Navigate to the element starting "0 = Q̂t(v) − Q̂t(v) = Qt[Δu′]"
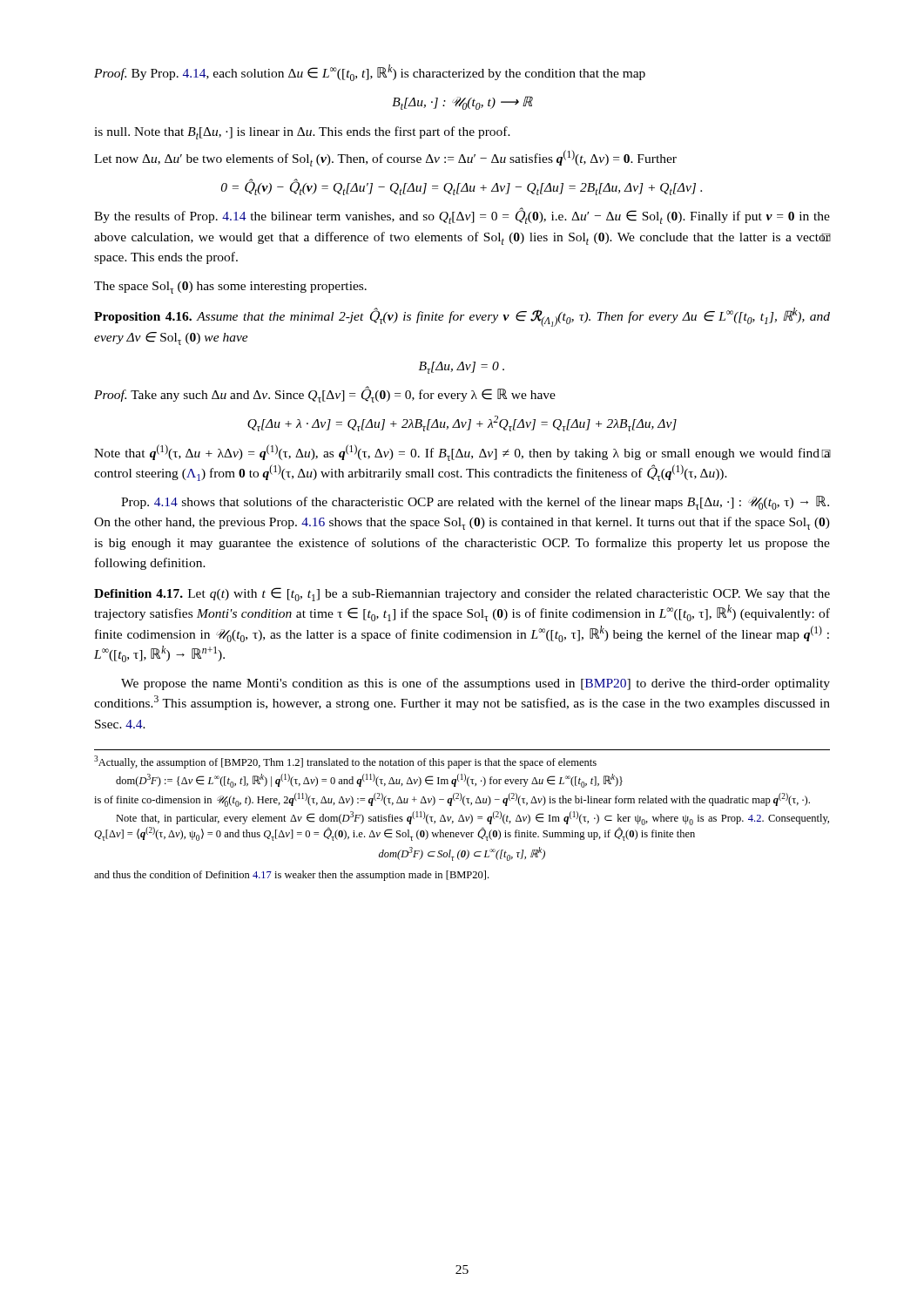Screen dimensions: 1307x924 462,187
